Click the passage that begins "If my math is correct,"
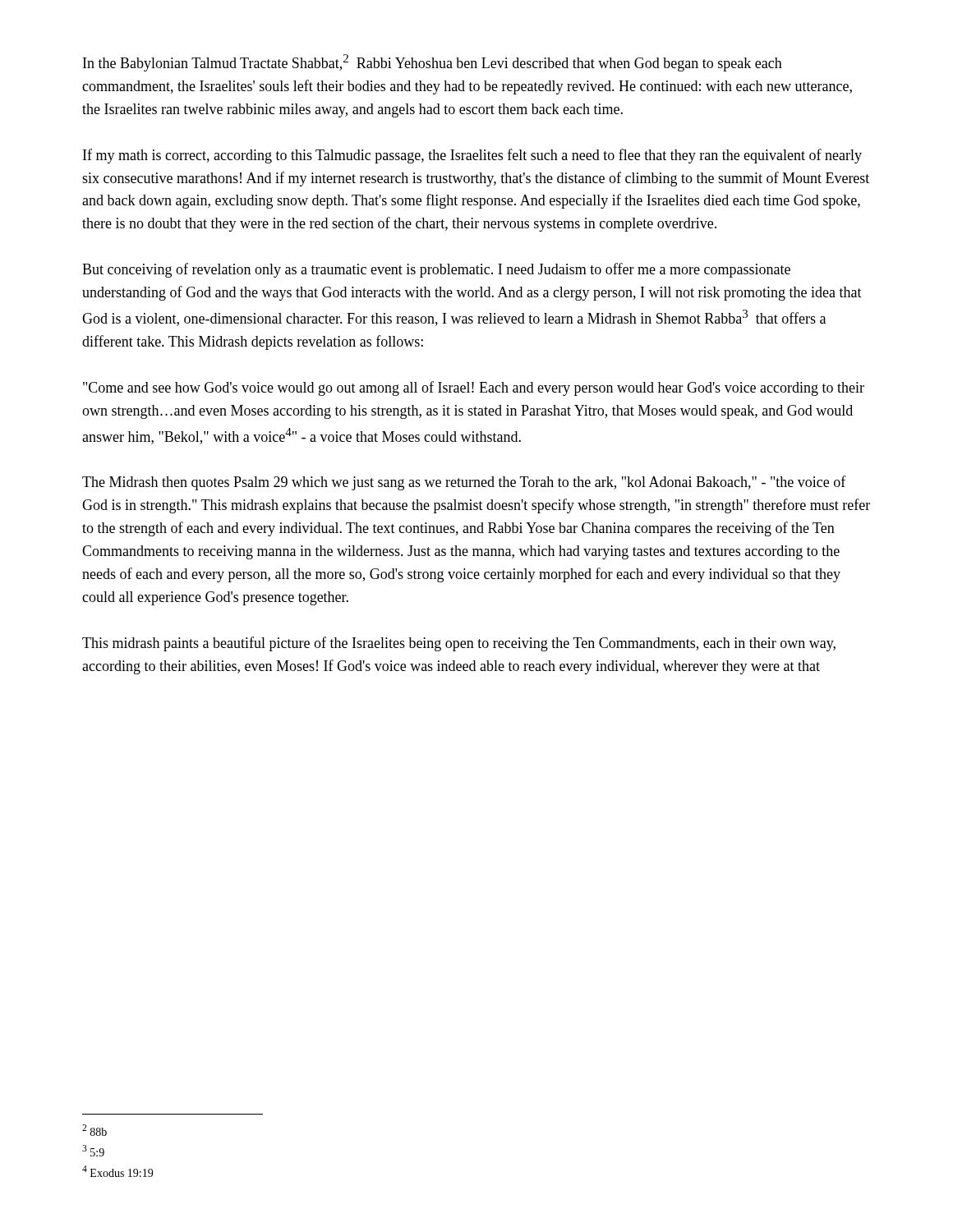Screen dimensions: 1232x953 coord(476,189)
